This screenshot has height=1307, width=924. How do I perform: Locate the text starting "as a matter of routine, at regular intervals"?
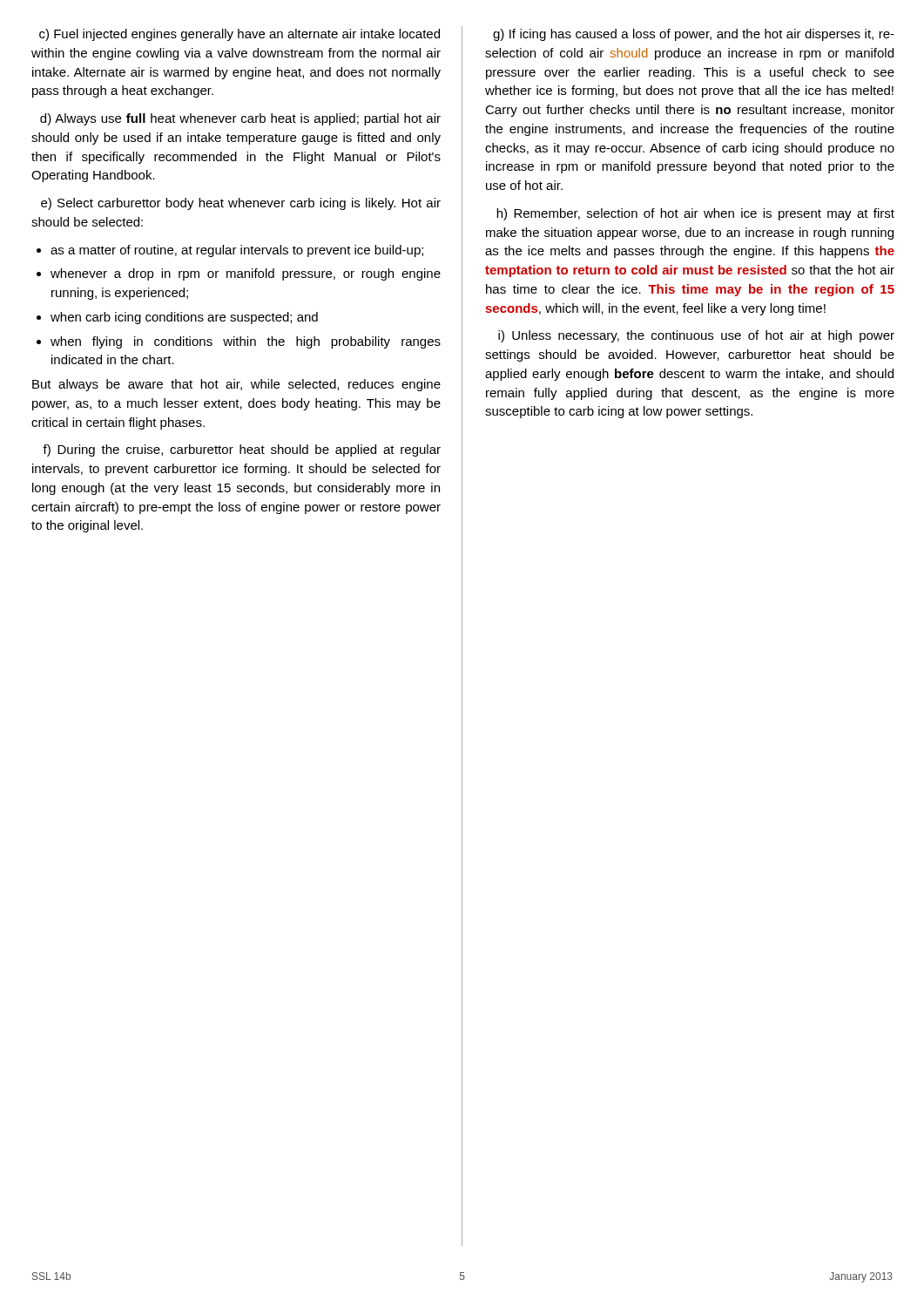point(236,250)
